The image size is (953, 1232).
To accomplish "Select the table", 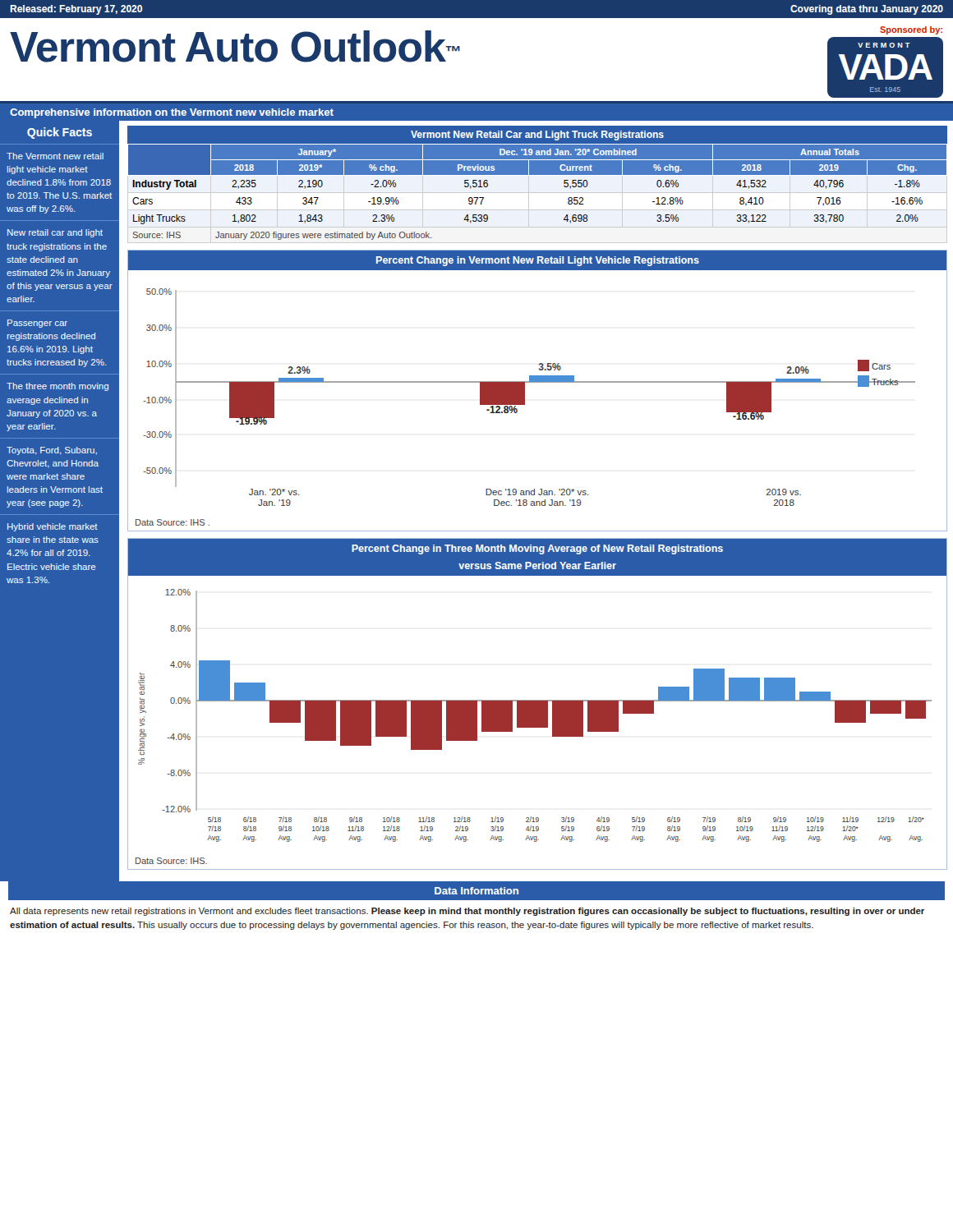I will click(x=537, y=184).
